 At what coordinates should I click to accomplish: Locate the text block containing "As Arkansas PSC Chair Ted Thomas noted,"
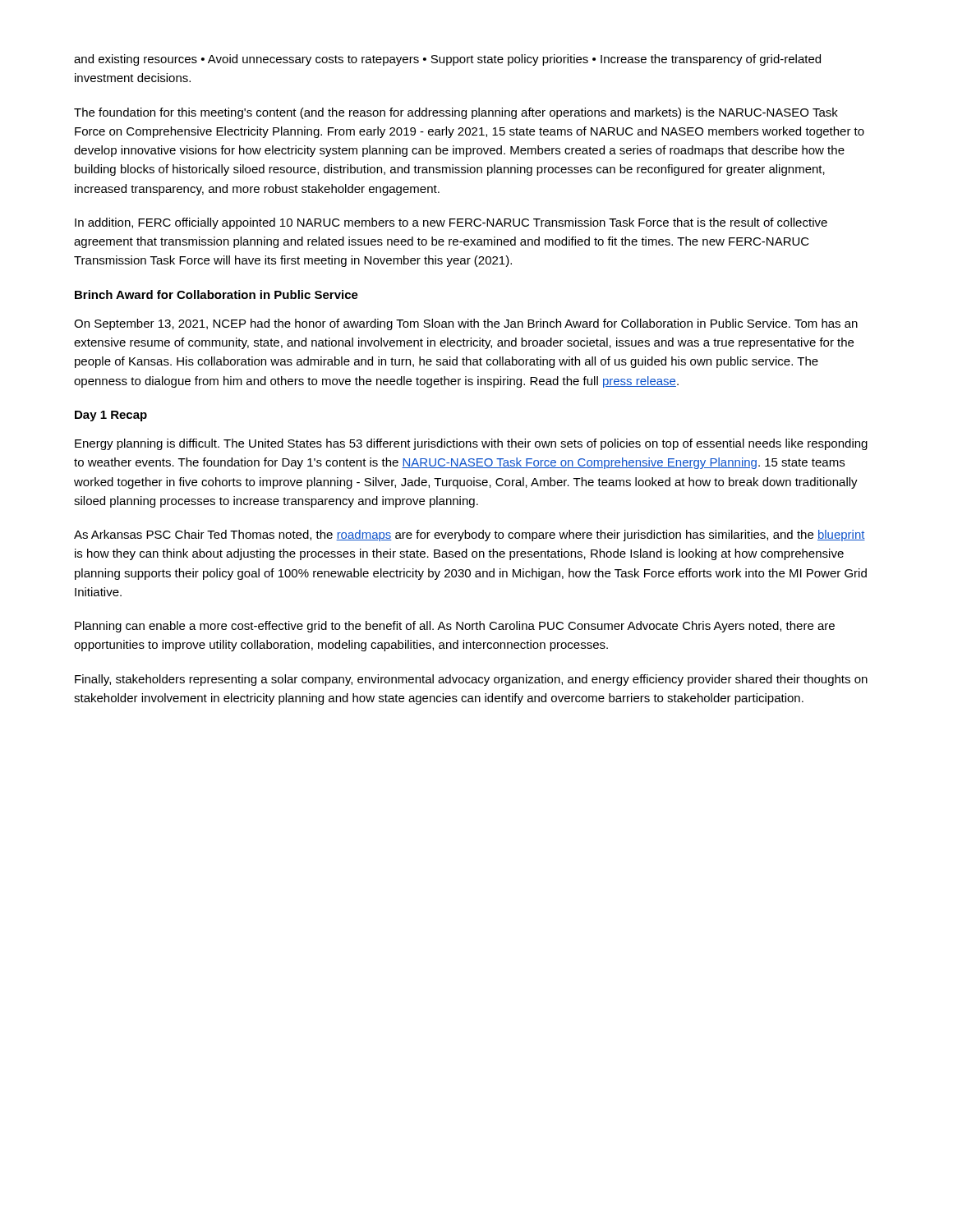point(471,563)
